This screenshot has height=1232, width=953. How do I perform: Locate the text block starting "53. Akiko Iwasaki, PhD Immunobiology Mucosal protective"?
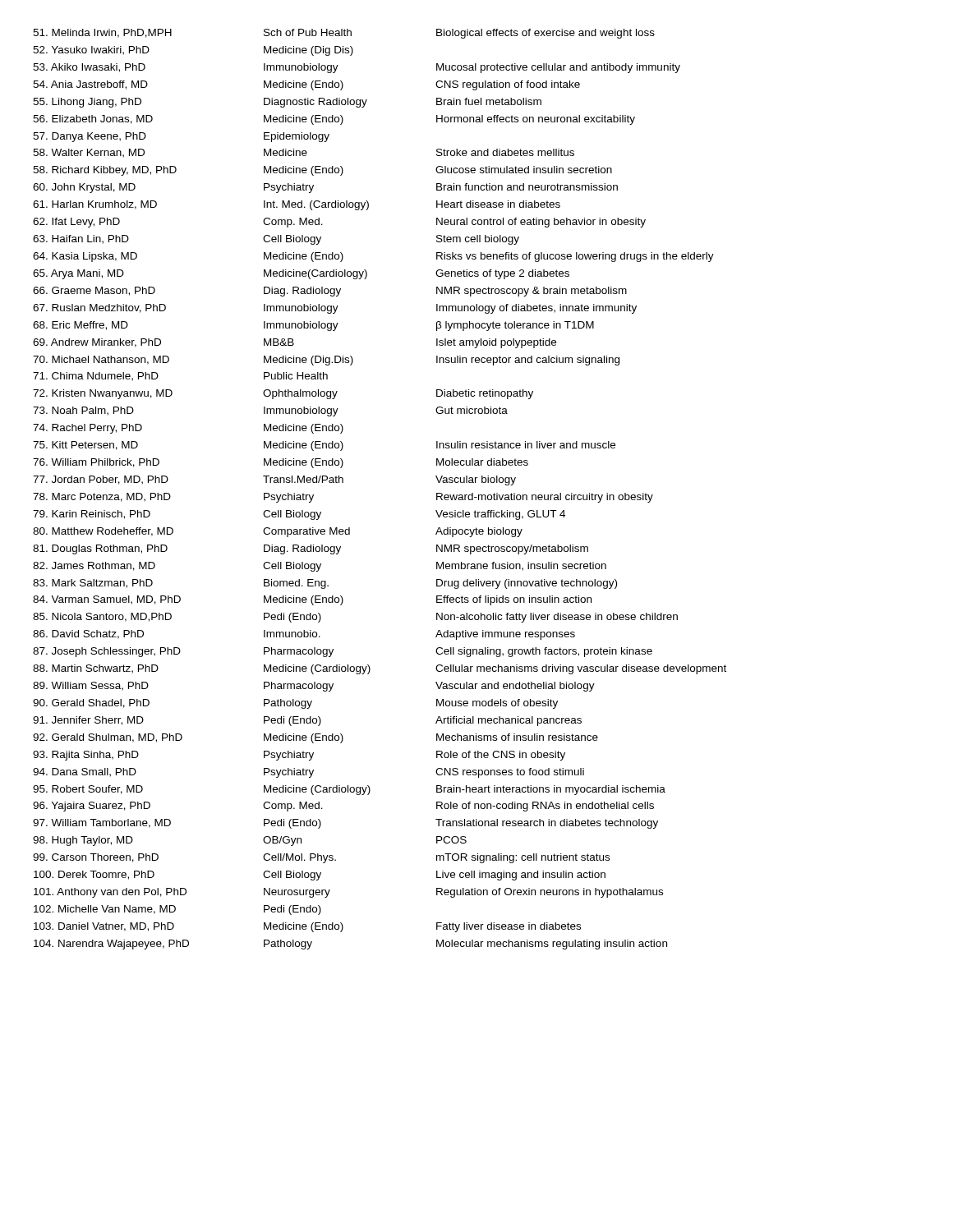476,68
